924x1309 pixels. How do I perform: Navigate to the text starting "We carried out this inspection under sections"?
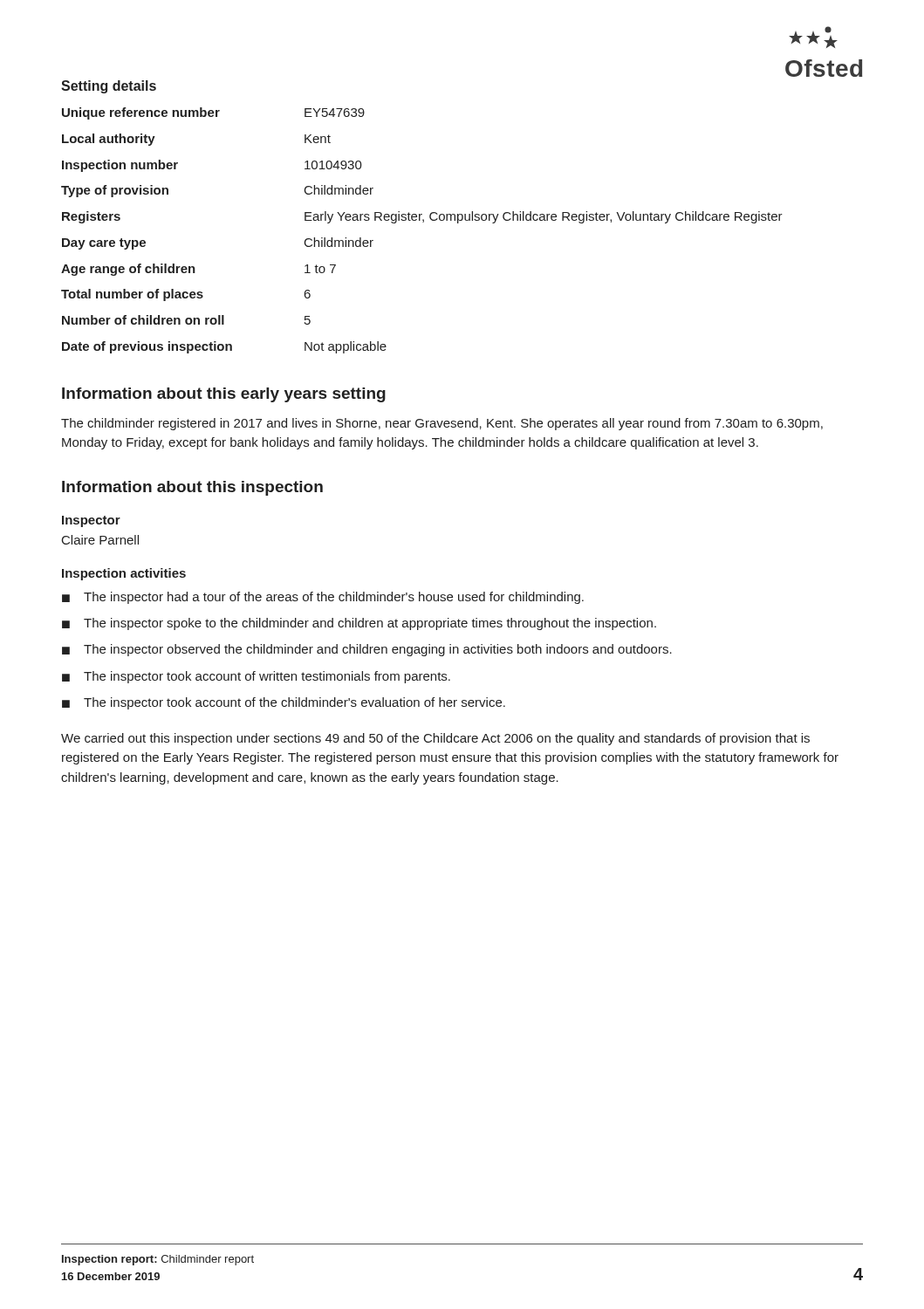click(450, 757)
